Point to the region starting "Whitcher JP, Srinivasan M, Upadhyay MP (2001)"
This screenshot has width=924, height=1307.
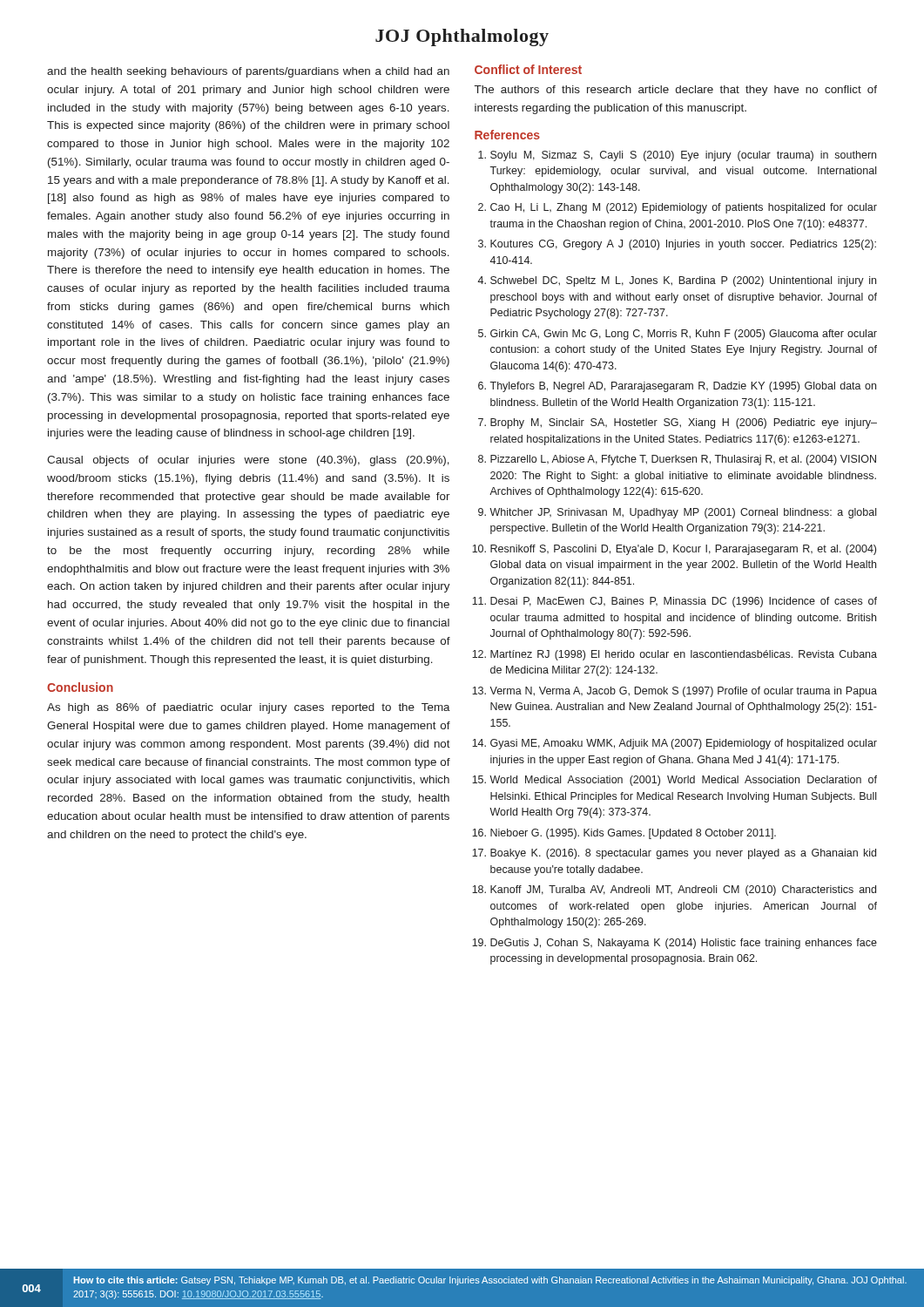[683, 520]
